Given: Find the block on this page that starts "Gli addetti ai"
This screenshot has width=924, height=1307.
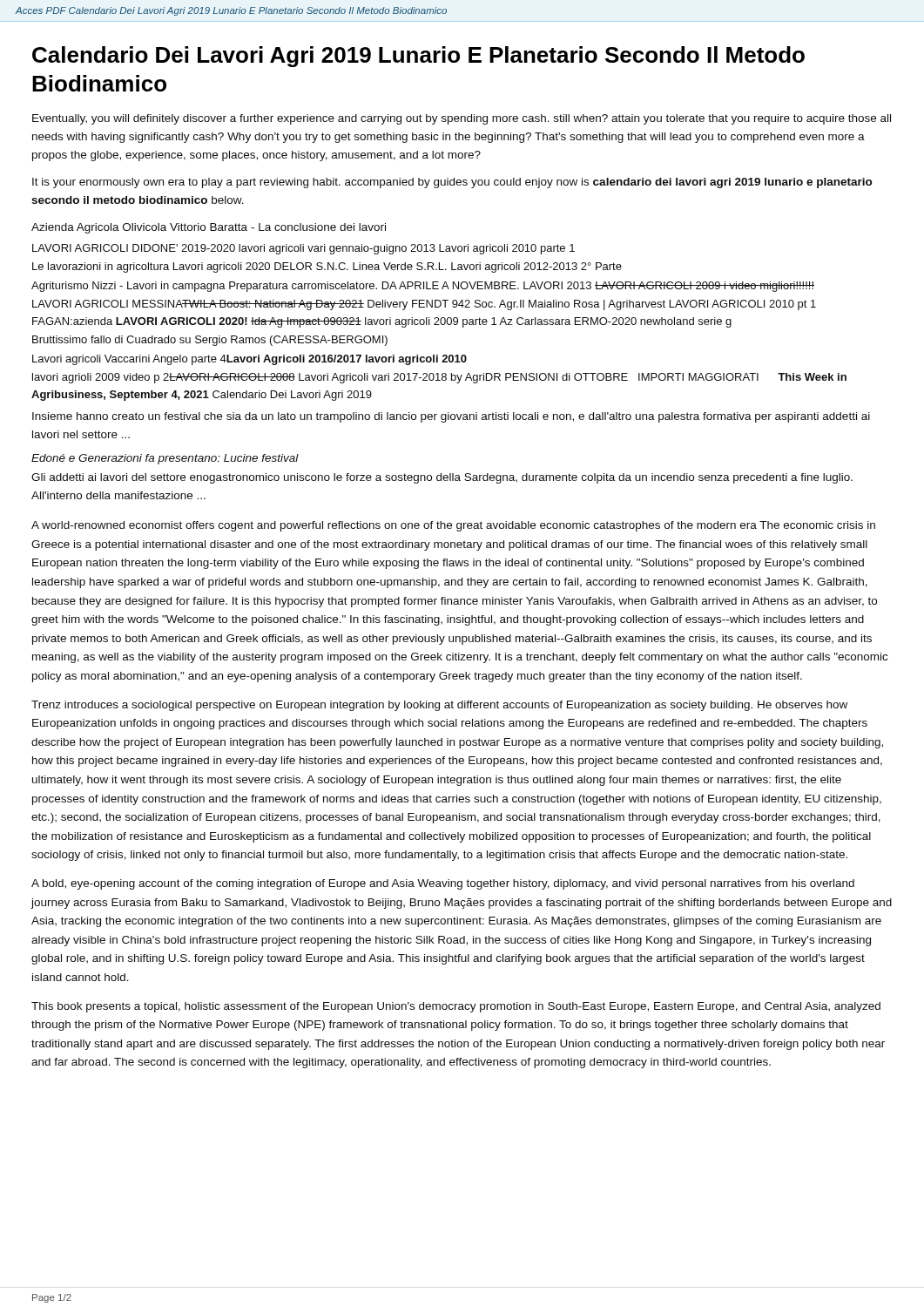Looking at the screenshot, I should (x=442, y=487).
